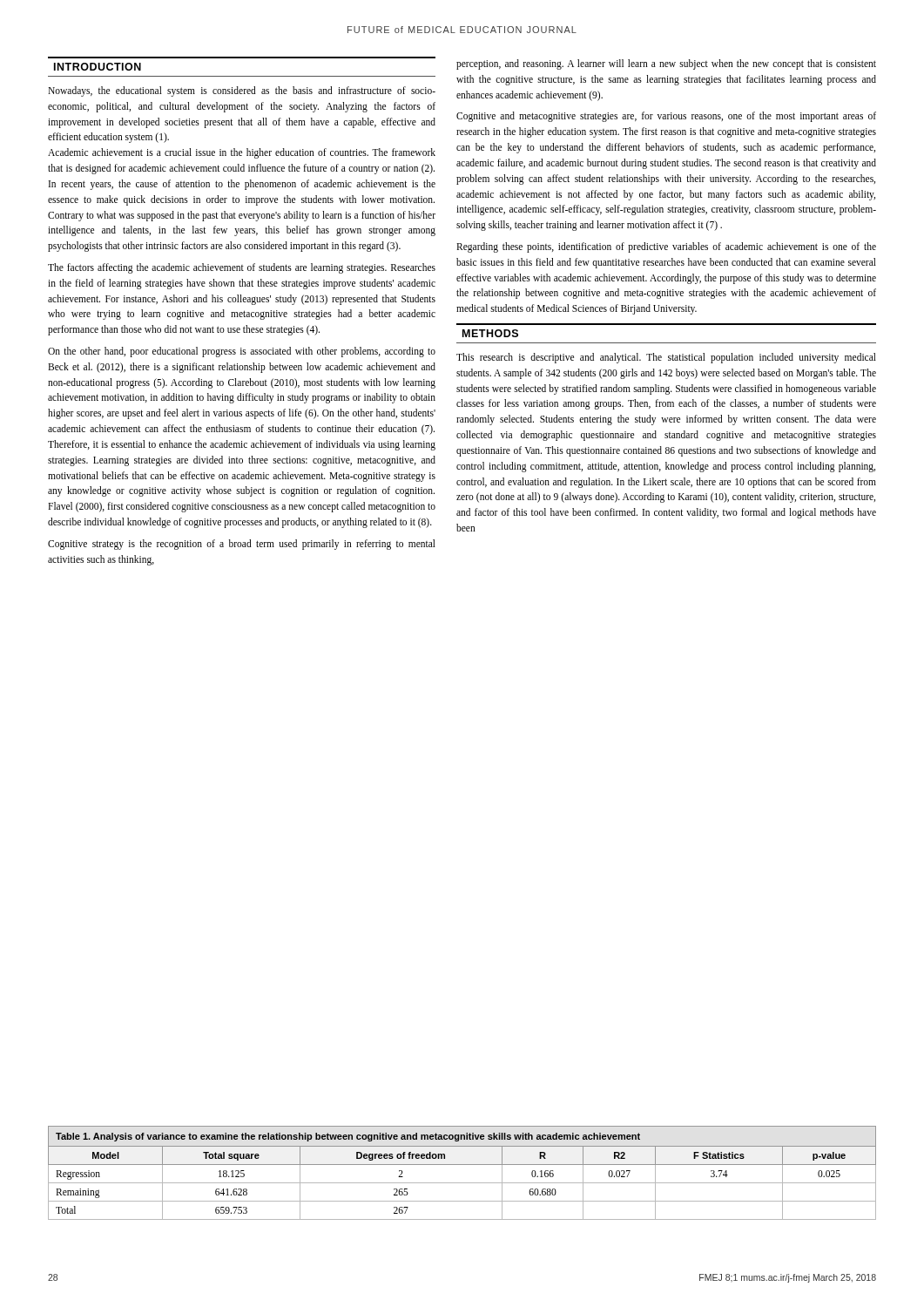The width and height of the screenshot is (924, 1307).
Task: Click on the region starting "Regarding these points, identification of predictive variables"
Action: tap(666, 278)
